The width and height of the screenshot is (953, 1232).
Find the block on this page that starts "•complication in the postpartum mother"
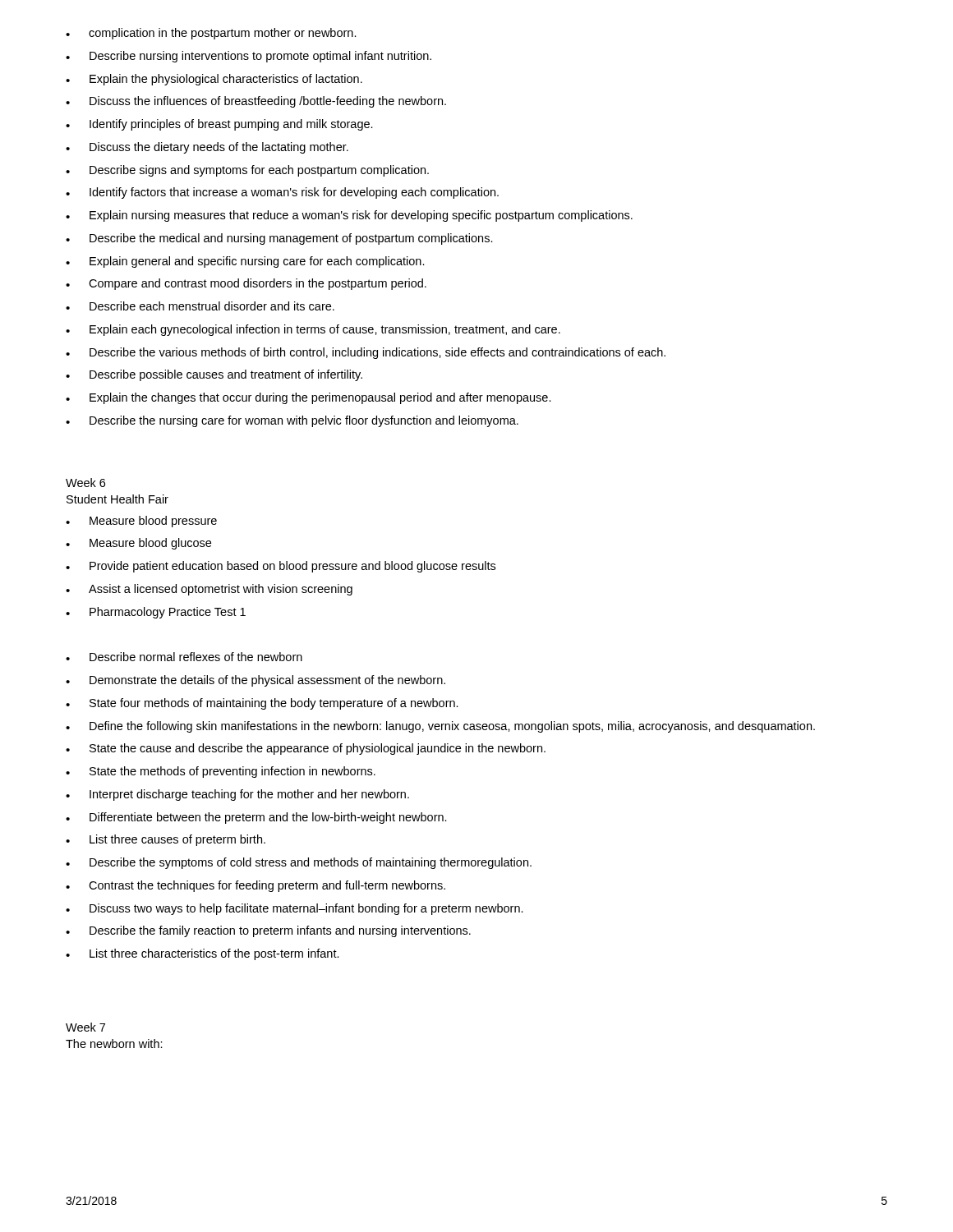[211, 34]
